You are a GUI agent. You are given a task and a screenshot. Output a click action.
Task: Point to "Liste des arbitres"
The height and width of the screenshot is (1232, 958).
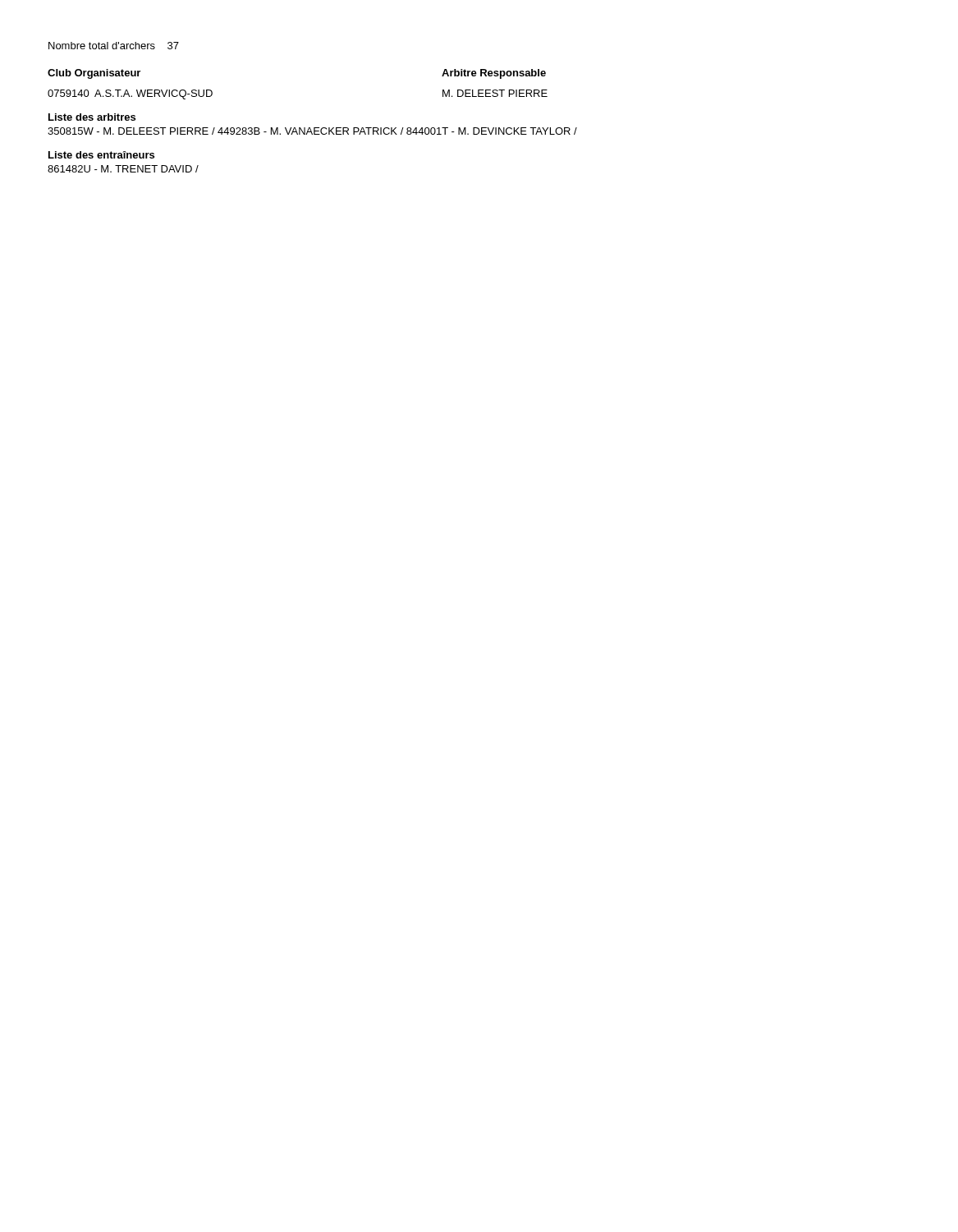coord(92,117)
